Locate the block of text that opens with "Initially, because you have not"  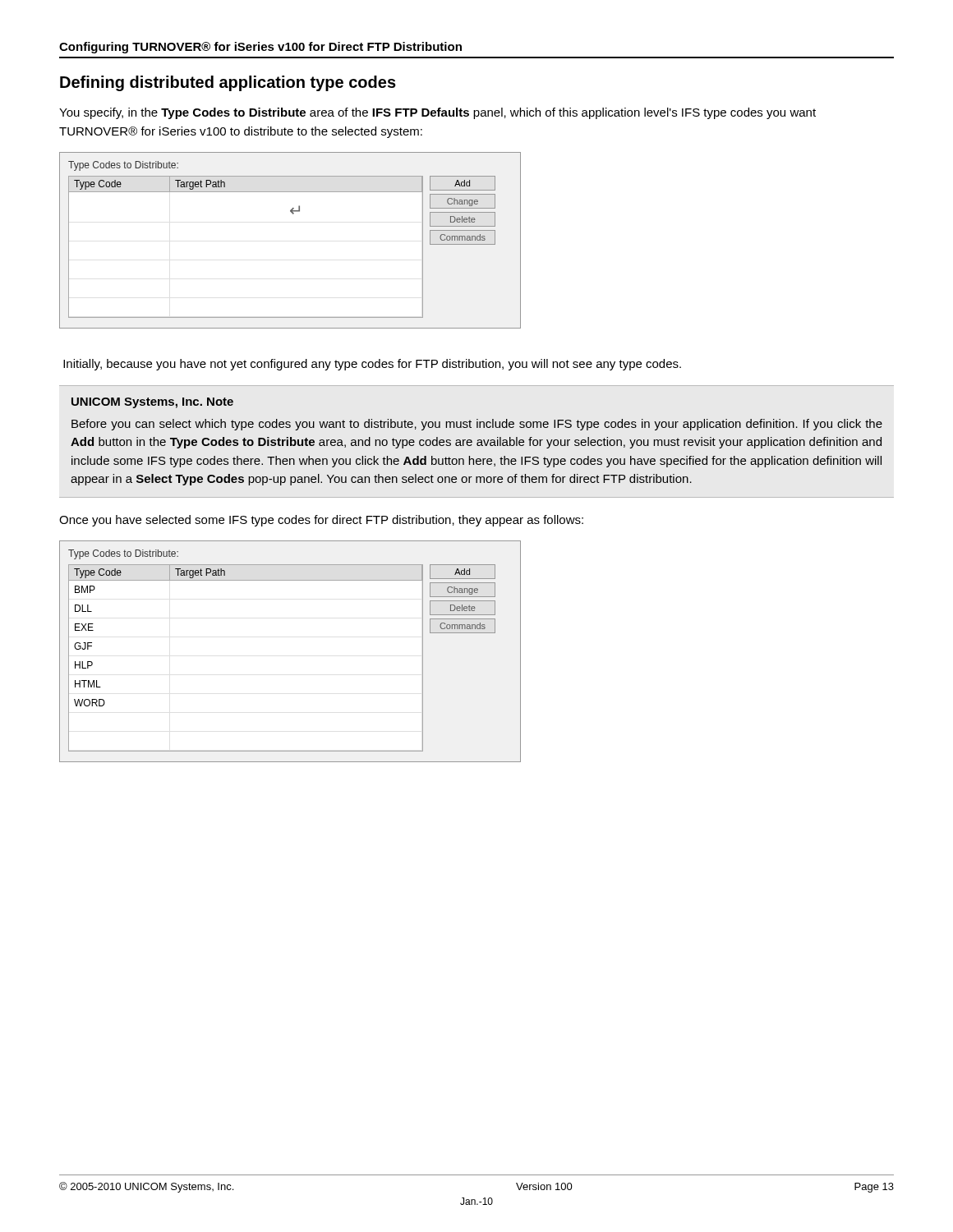371,363
